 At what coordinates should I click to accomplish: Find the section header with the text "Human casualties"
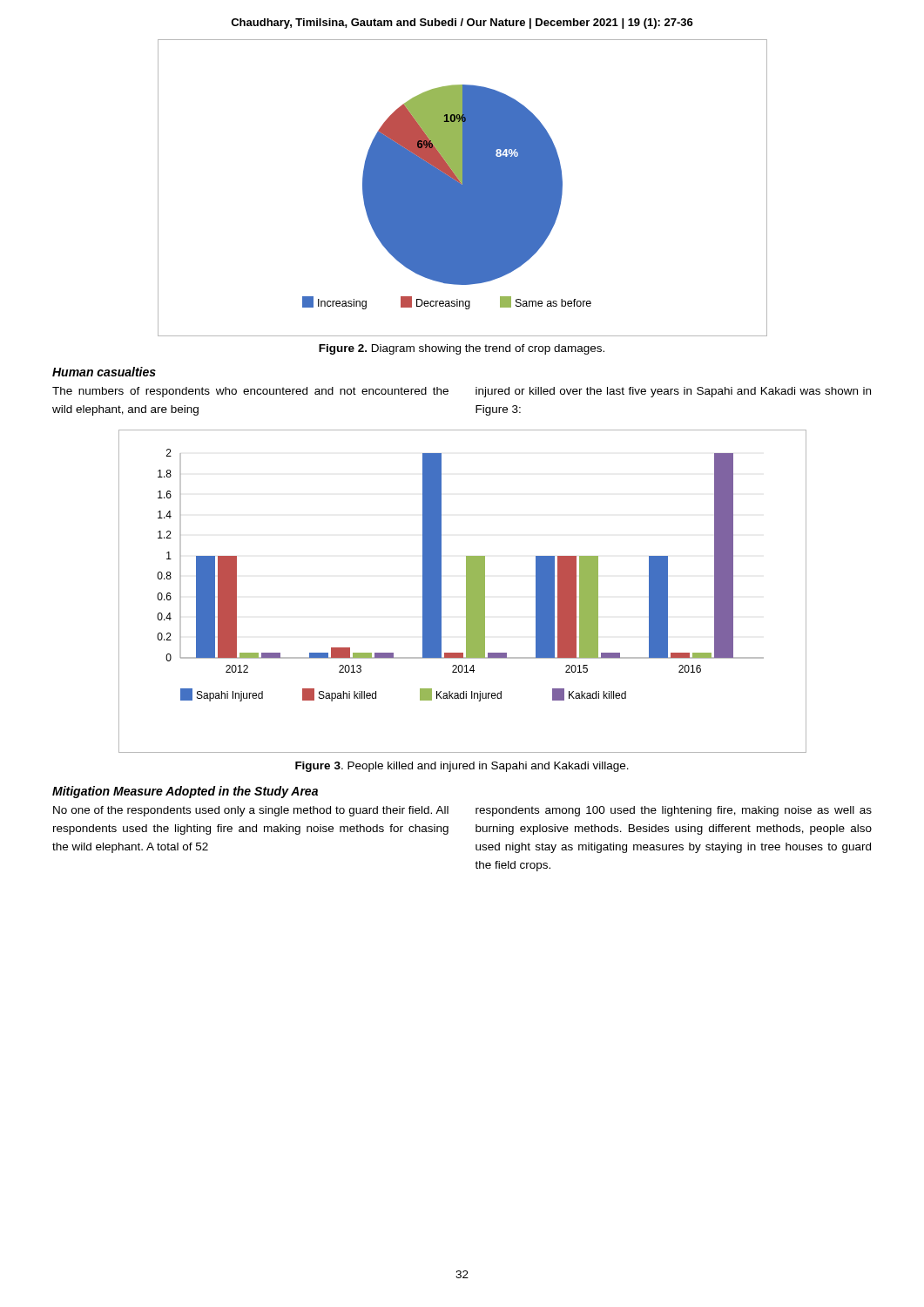[104, 372]
